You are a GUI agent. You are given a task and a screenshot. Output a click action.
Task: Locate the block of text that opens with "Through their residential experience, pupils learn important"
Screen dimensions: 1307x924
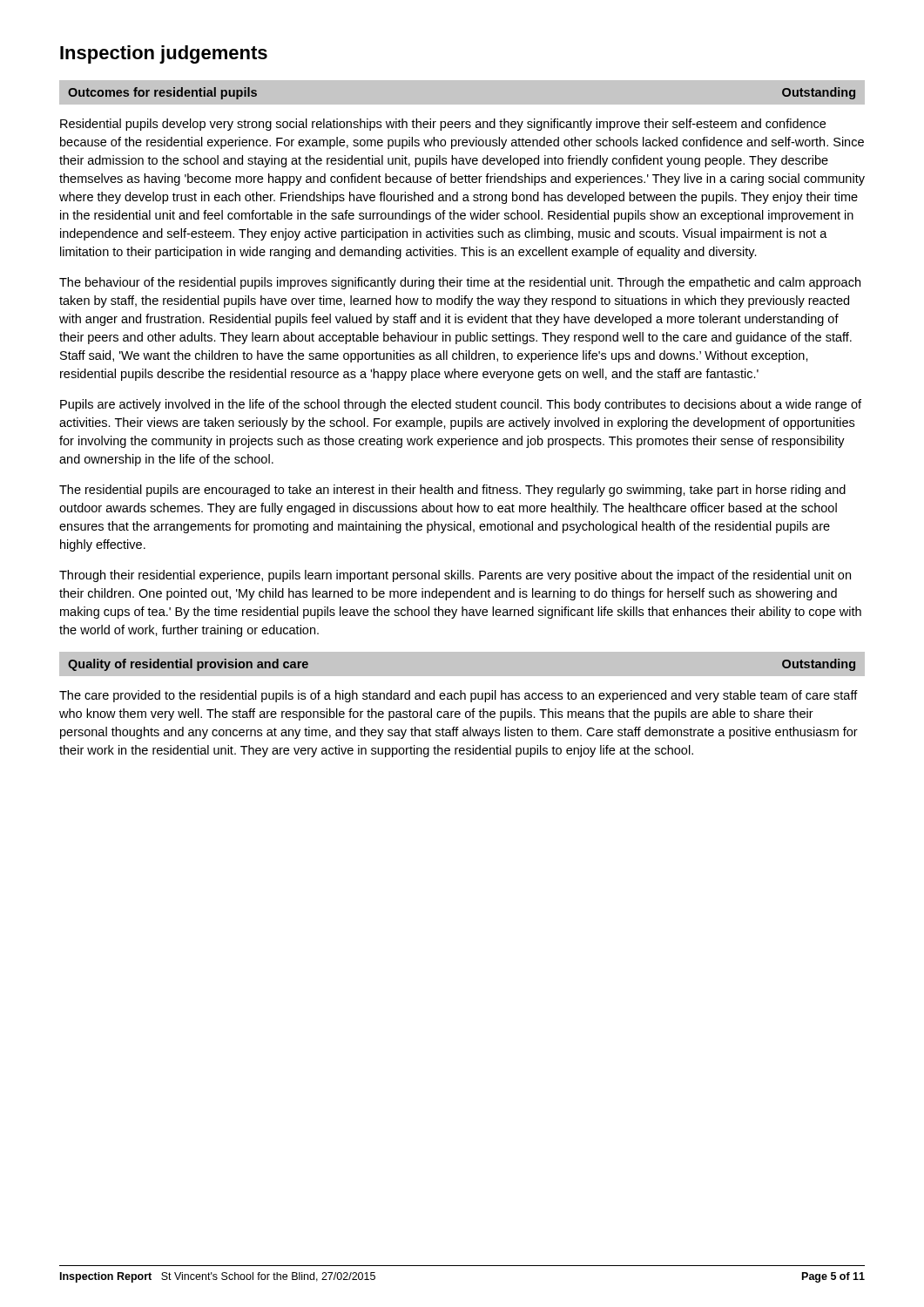(x=462, y=603)
